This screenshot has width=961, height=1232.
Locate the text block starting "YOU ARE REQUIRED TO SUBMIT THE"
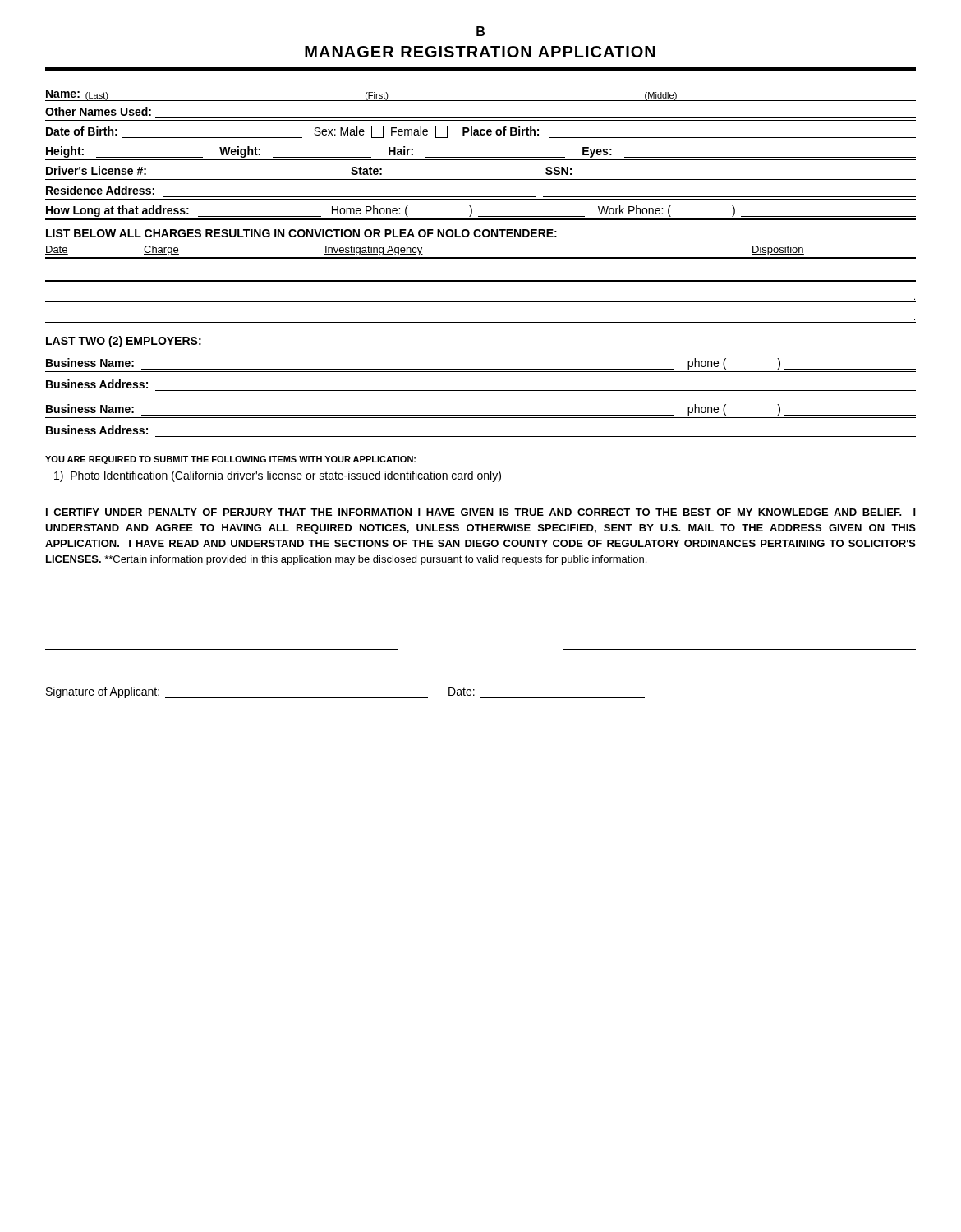tap(230, 460)
